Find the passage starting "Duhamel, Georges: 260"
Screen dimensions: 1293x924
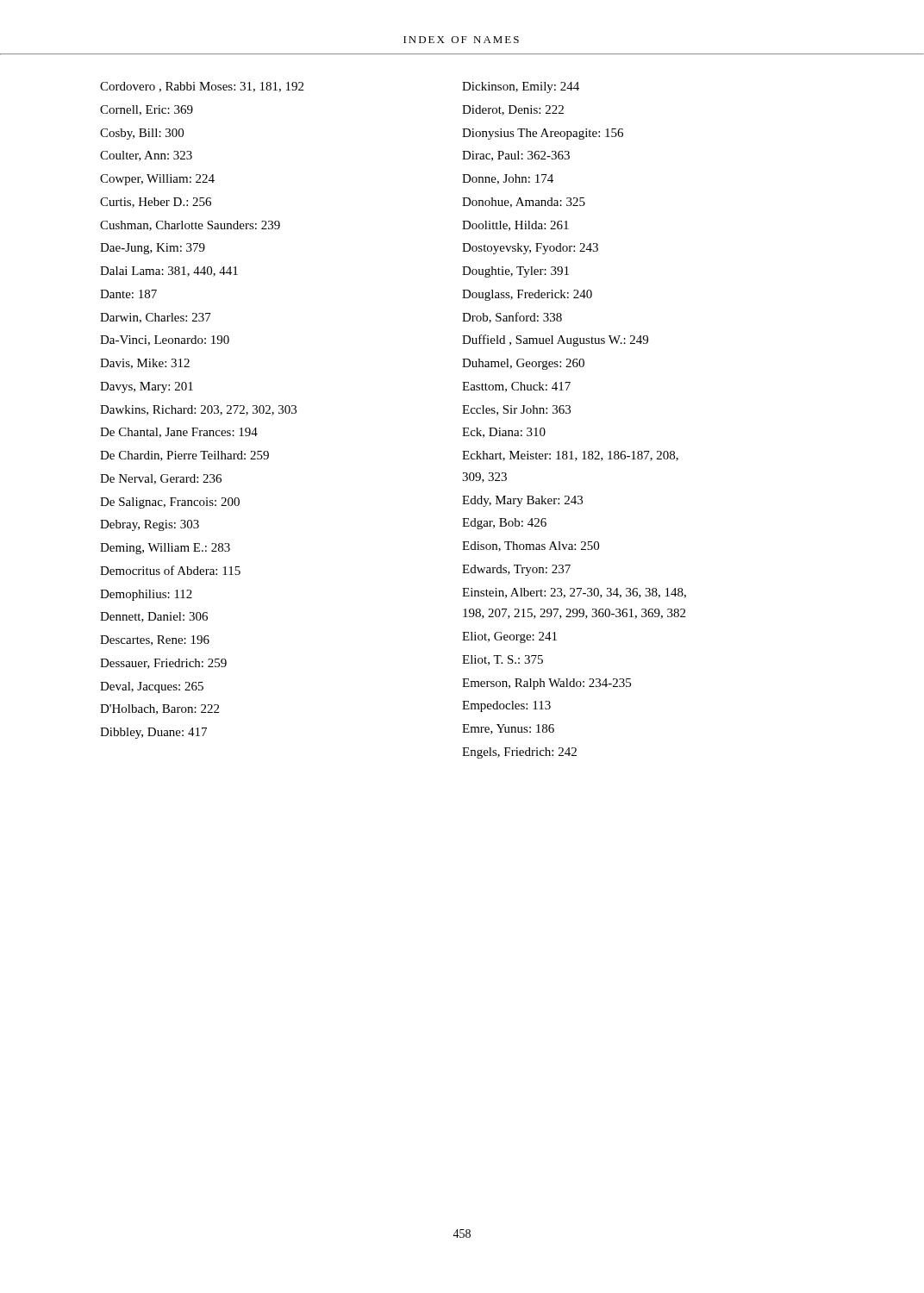[523, 363]
